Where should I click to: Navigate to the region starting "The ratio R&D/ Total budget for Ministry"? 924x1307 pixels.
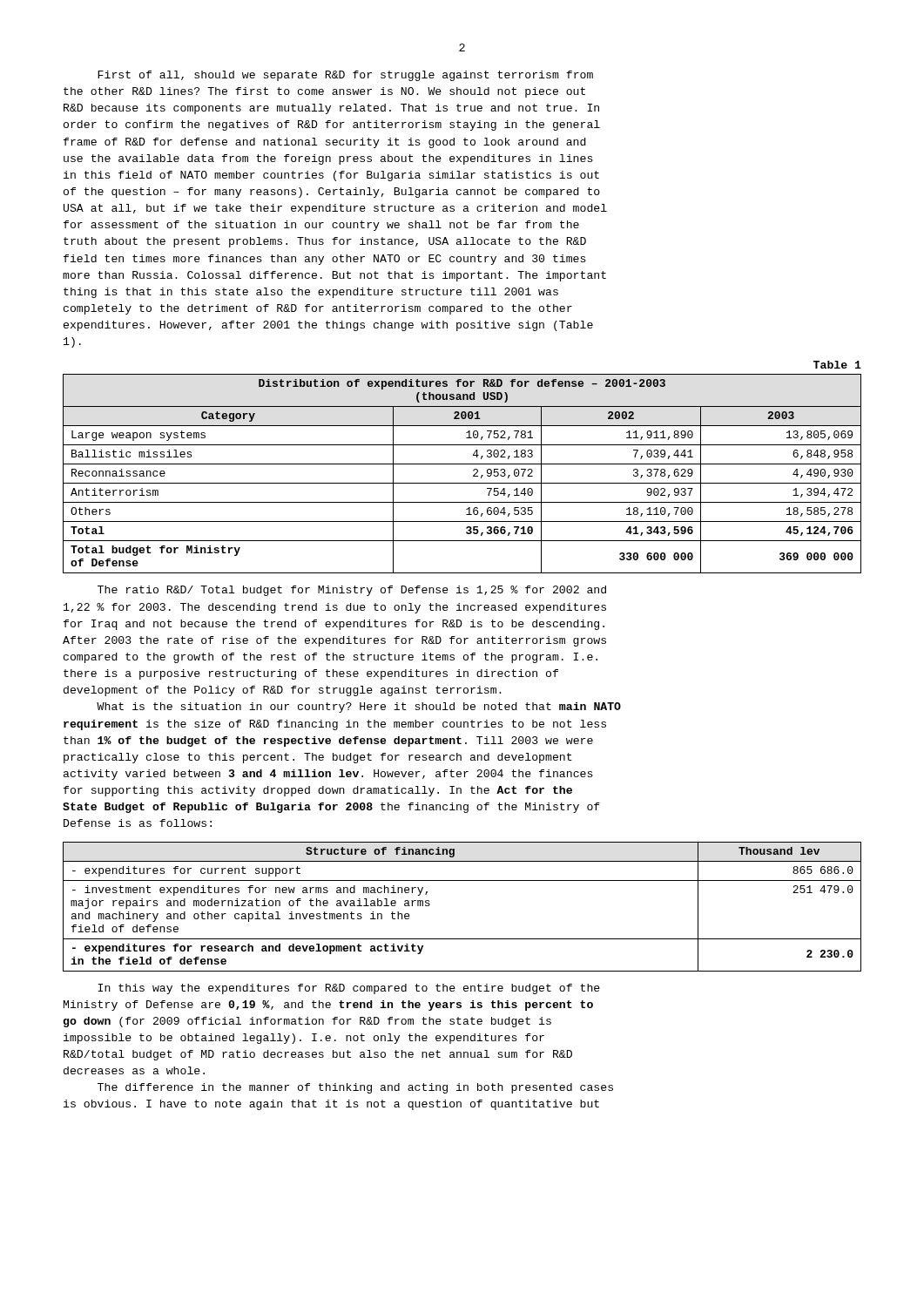(x=342, y=707)
